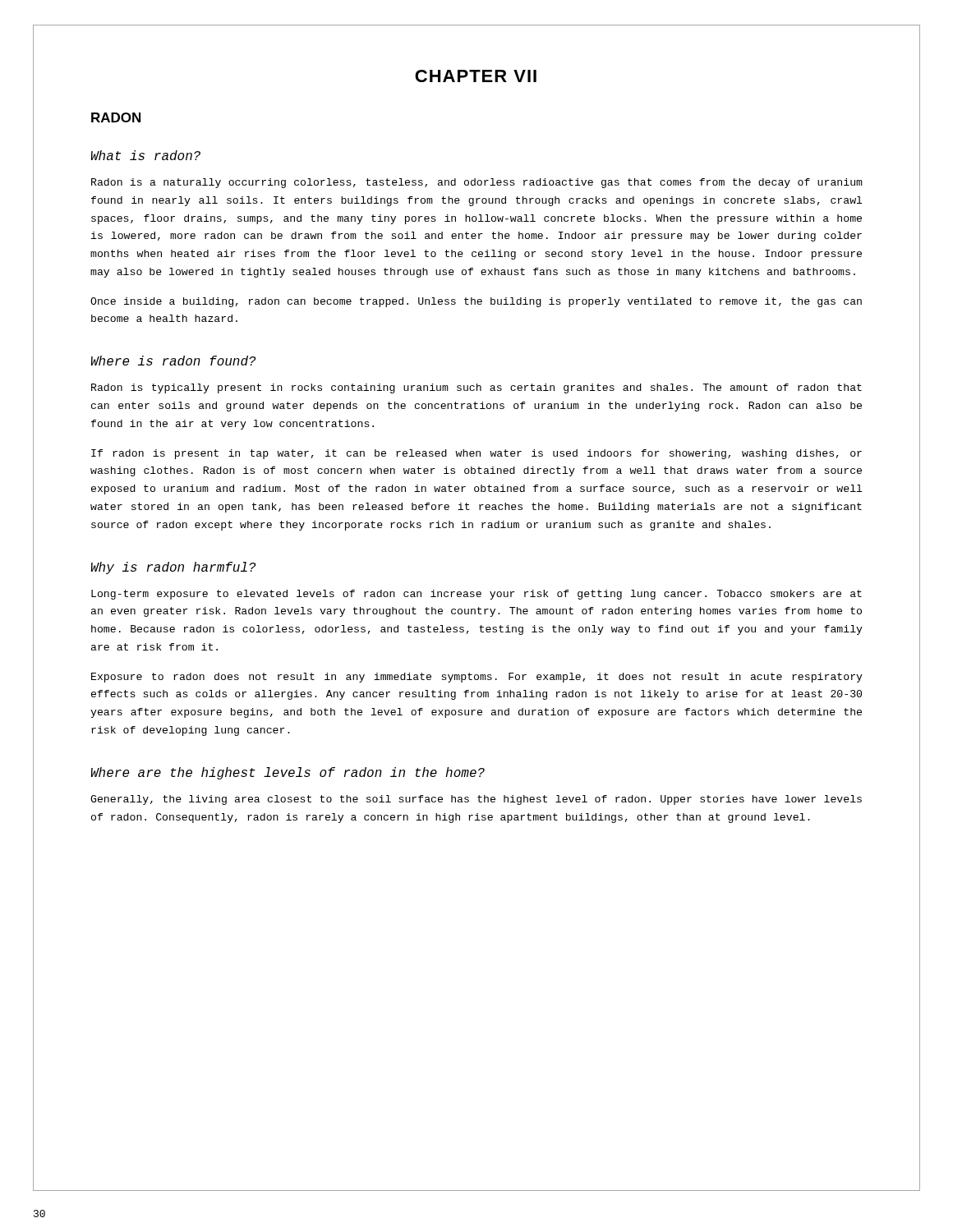The image size is (953, 1232).
Task: Point to the block starting "What is radon?"
Action: (146, 157)
